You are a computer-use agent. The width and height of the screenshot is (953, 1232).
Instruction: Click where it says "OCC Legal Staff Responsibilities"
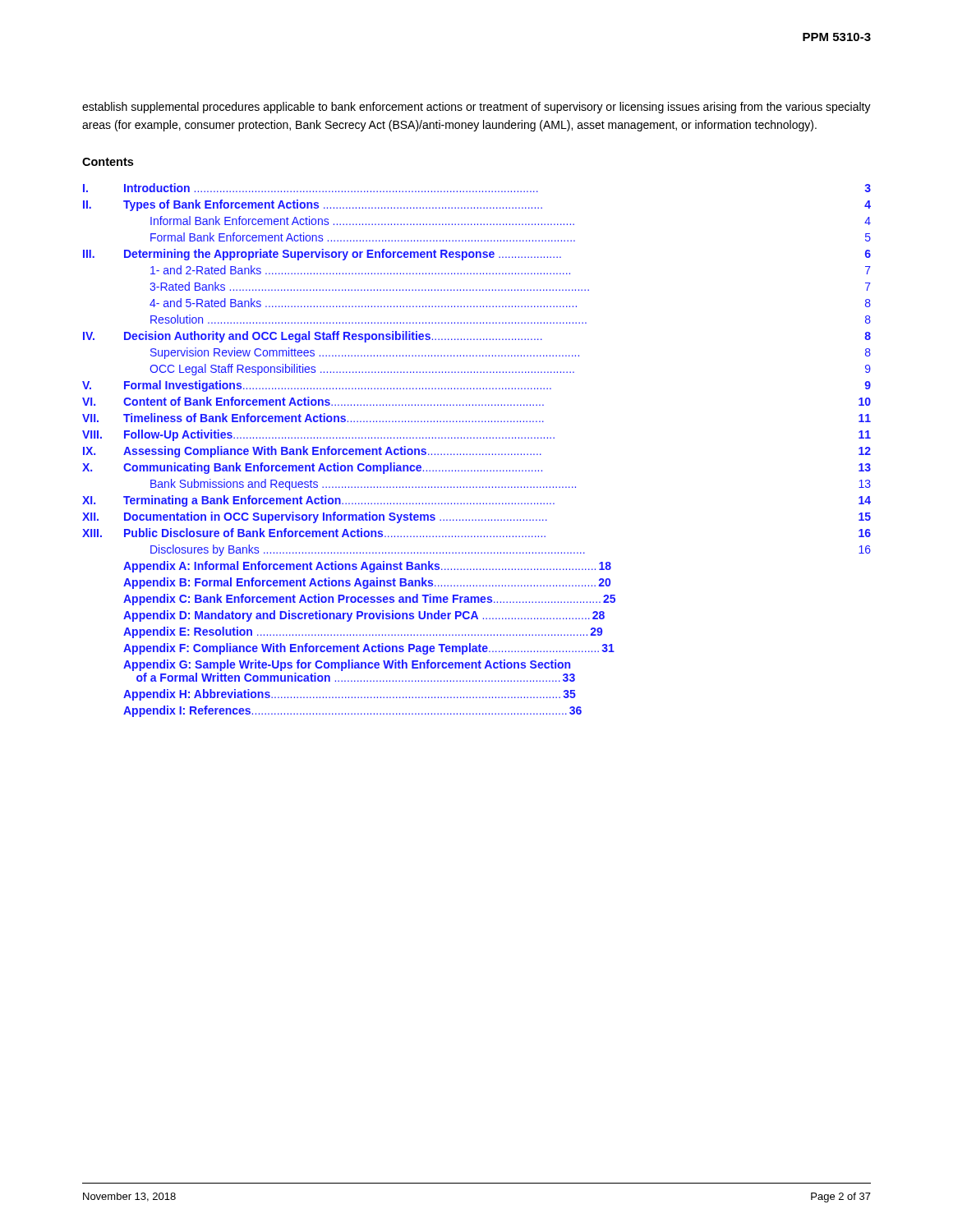[476, 369]
